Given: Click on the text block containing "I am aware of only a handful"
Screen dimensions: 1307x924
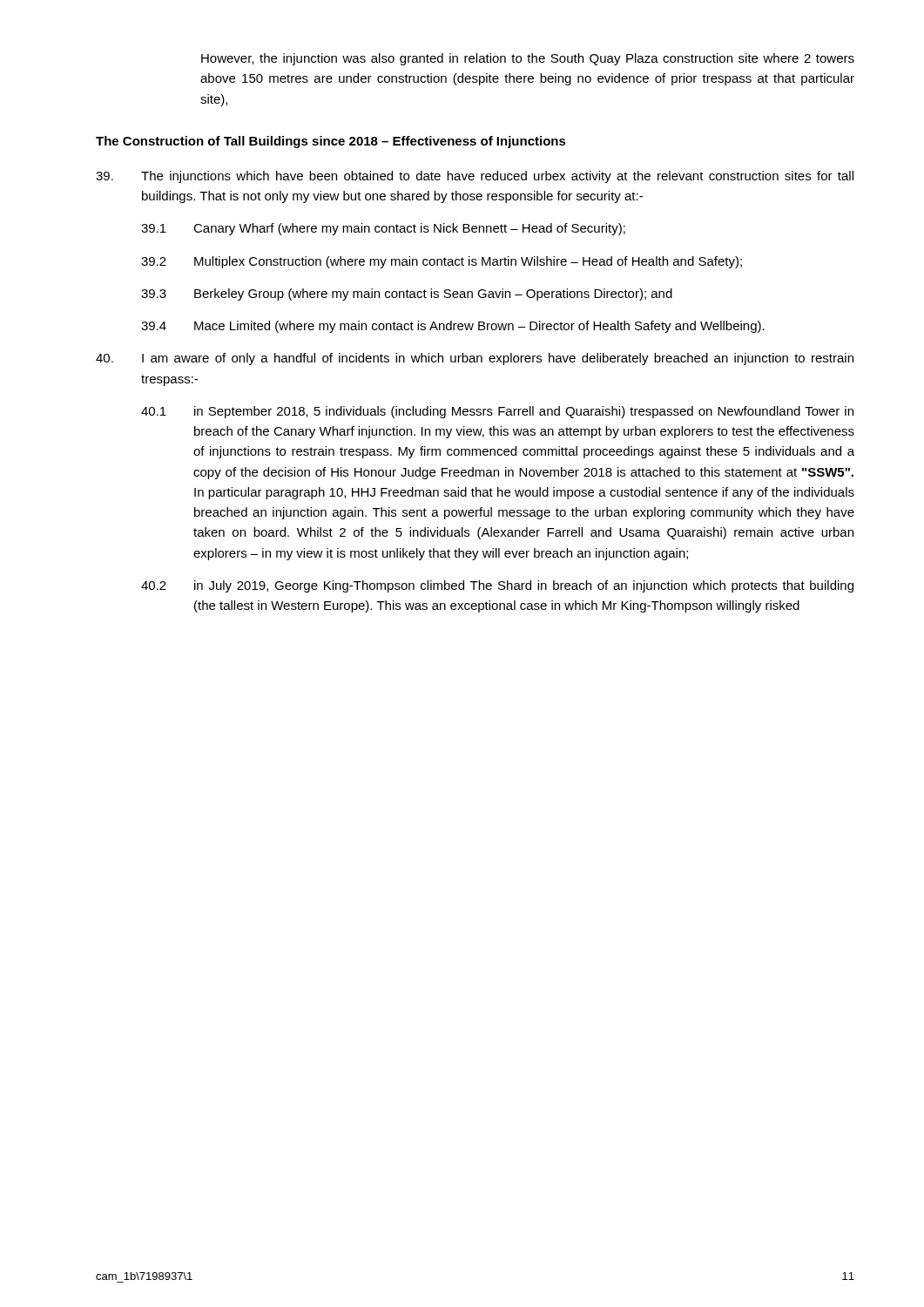Looking at the screenshot, I should click(x=475, y=368).
